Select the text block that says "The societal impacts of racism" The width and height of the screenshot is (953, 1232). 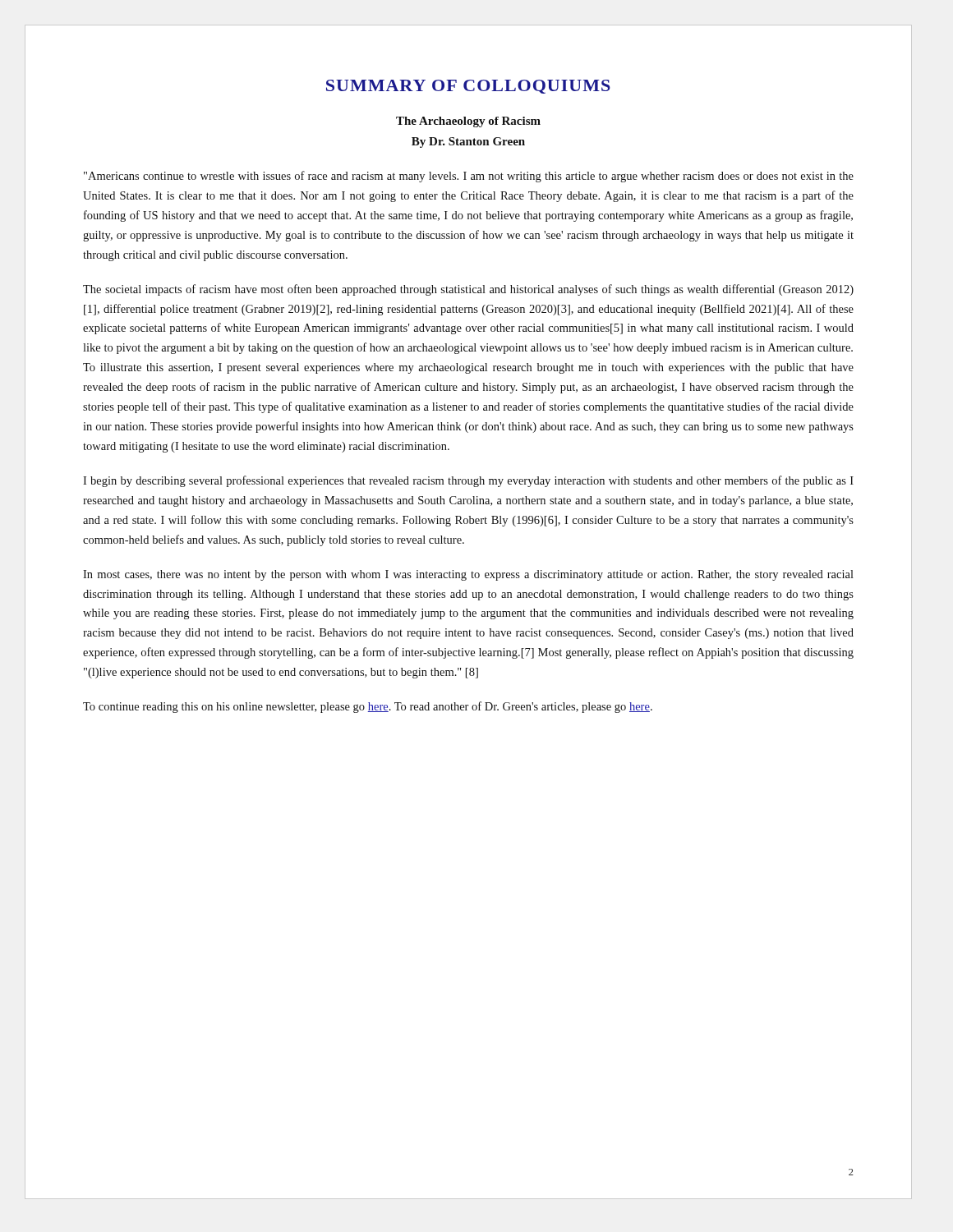(468, 367)
